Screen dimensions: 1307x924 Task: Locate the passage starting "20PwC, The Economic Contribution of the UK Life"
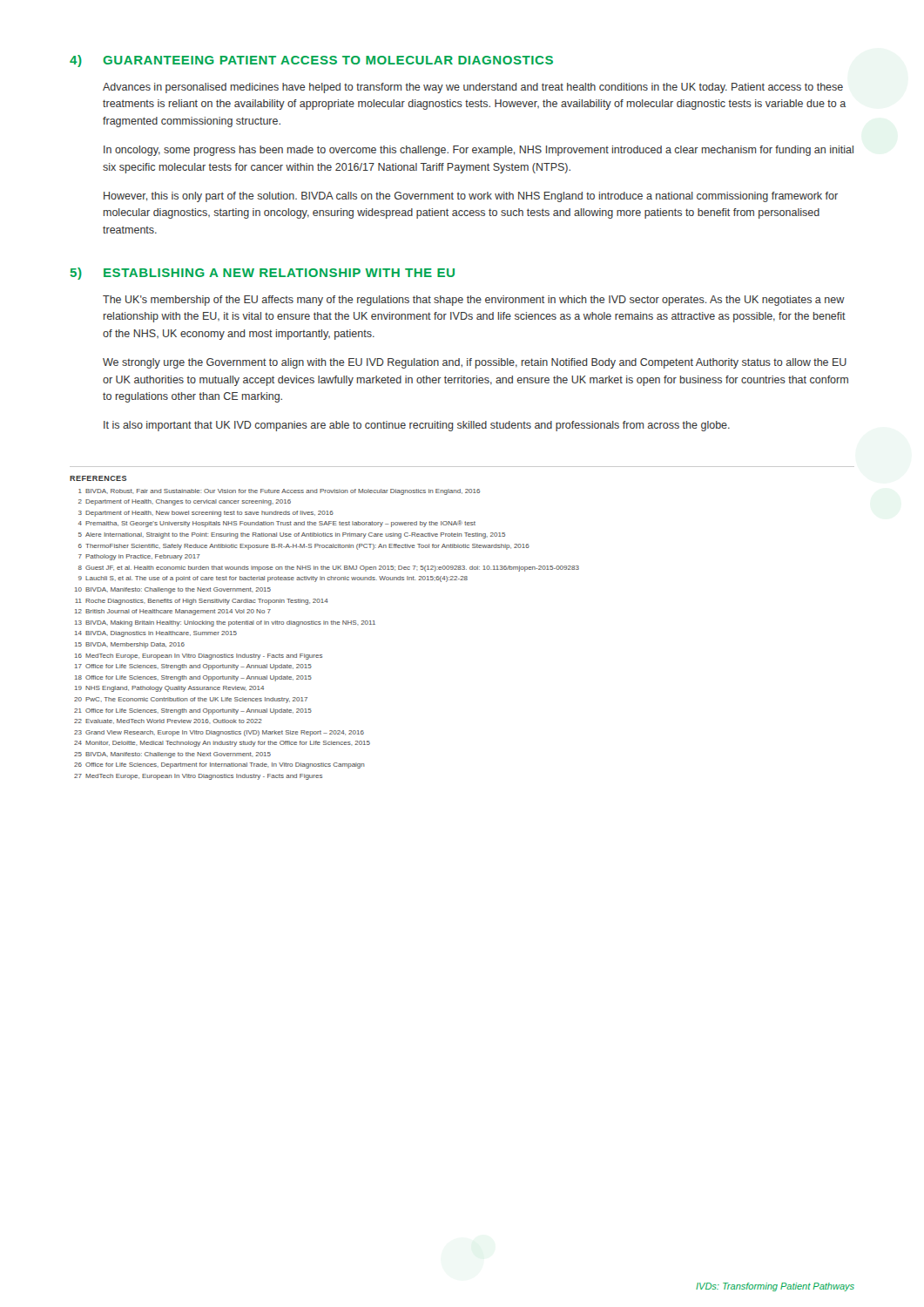pos(191,700)
